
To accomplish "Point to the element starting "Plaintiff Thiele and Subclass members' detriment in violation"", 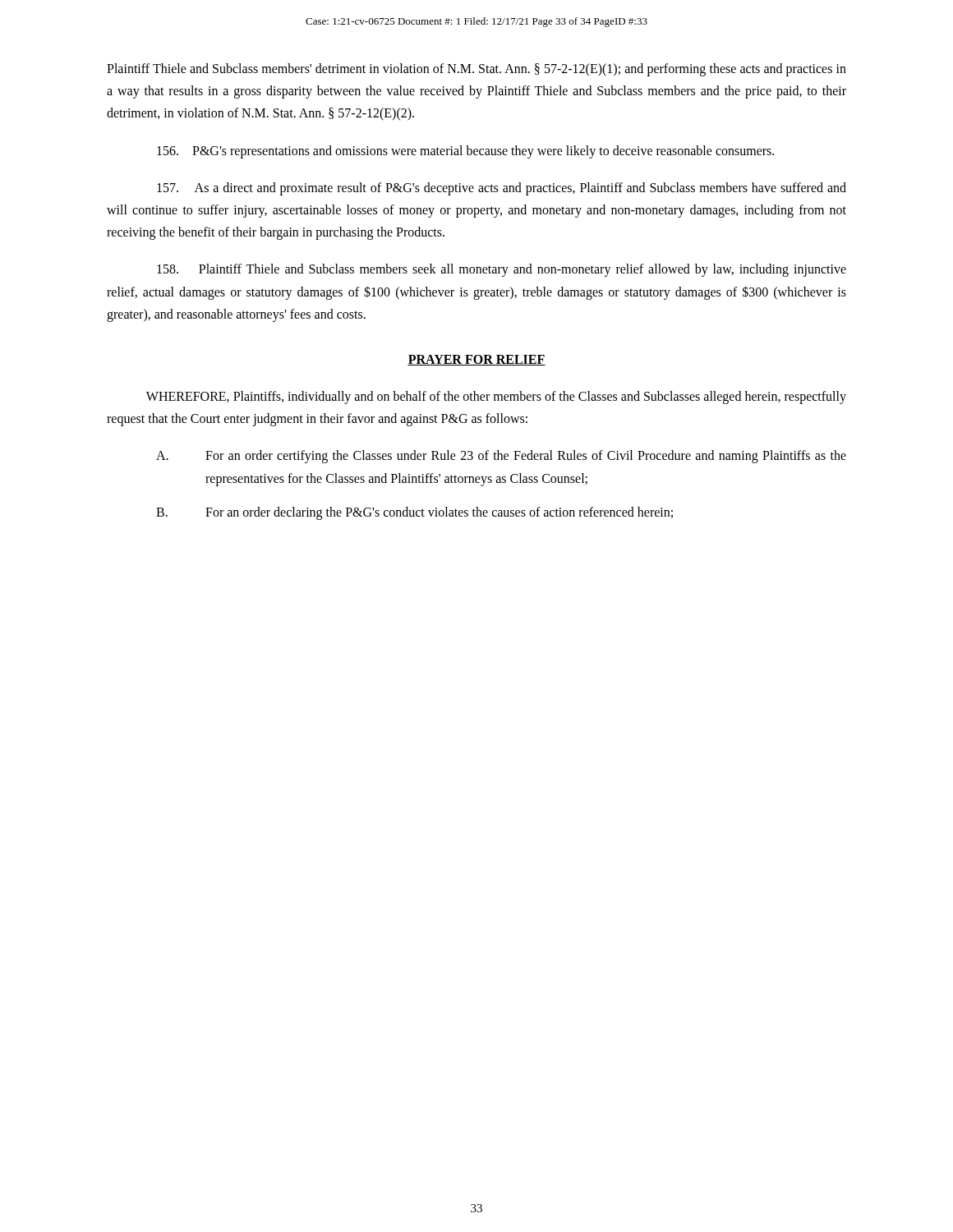I will click(x=476, y=91).
